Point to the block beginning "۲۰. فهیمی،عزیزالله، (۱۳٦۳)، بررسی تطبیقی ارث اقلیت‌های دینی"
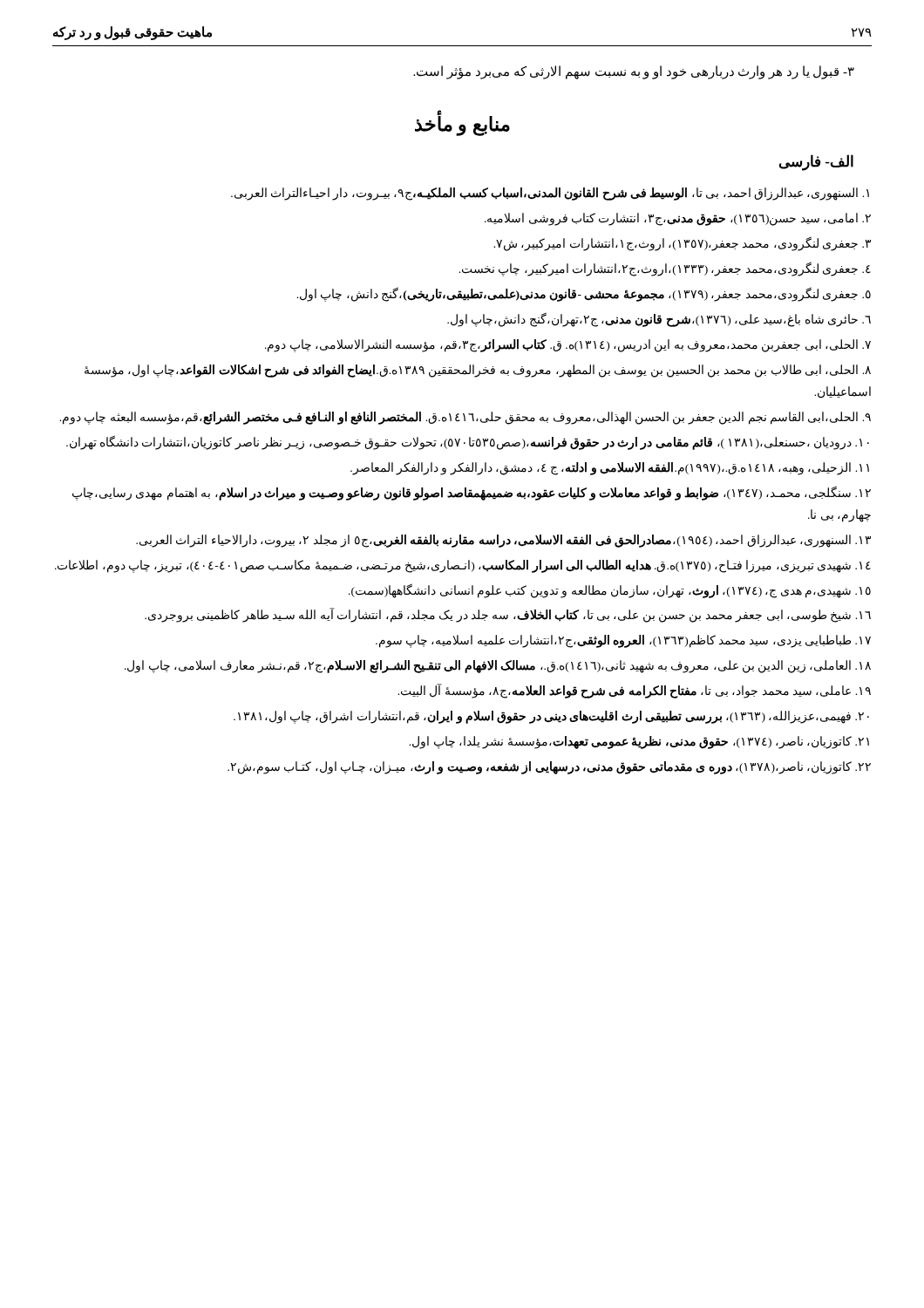Viewport: 924px width, 1308px height. coord(552,717)
